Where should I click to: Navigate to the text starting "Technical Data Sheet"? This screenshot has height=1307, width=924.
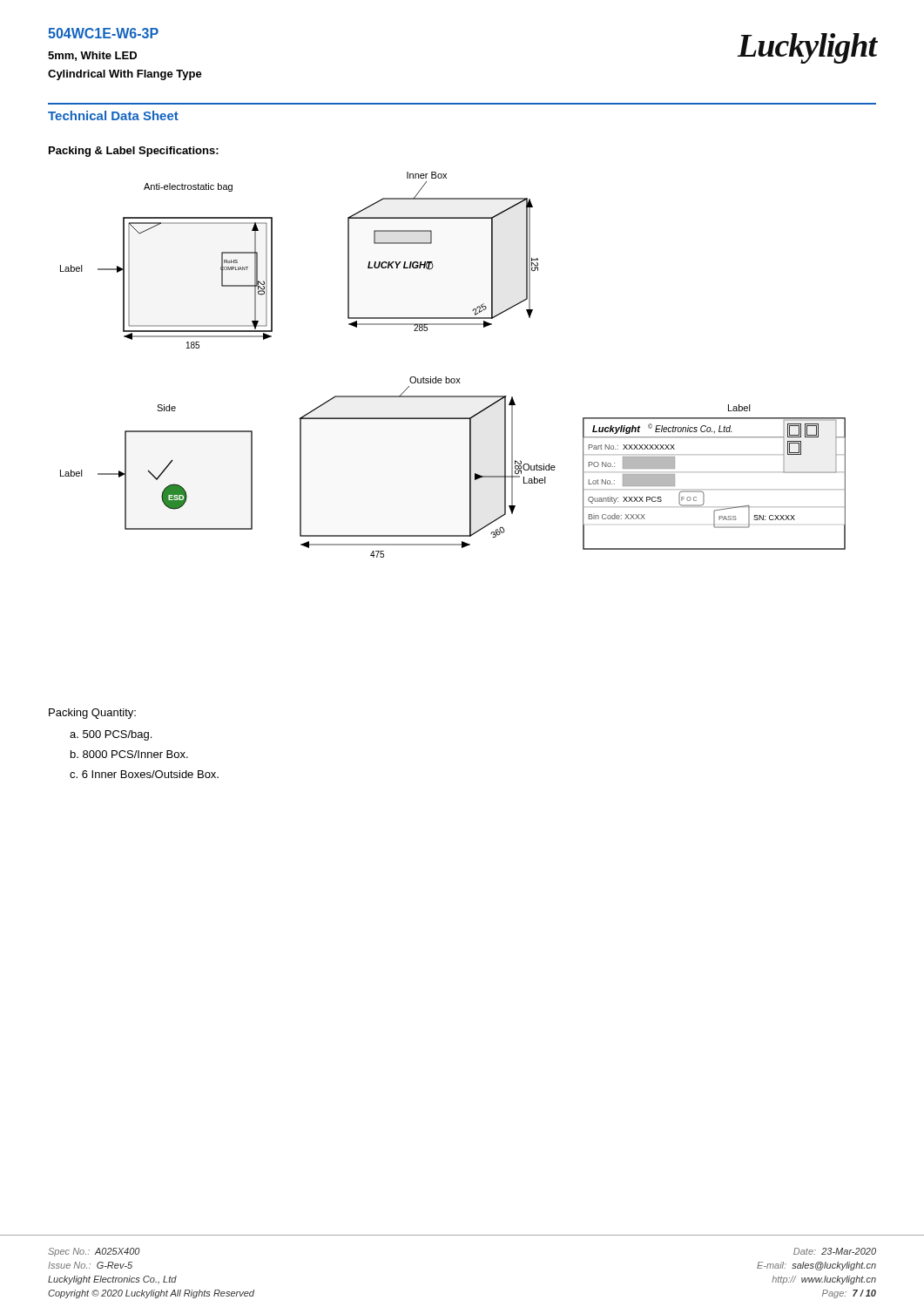pos(113,115)
